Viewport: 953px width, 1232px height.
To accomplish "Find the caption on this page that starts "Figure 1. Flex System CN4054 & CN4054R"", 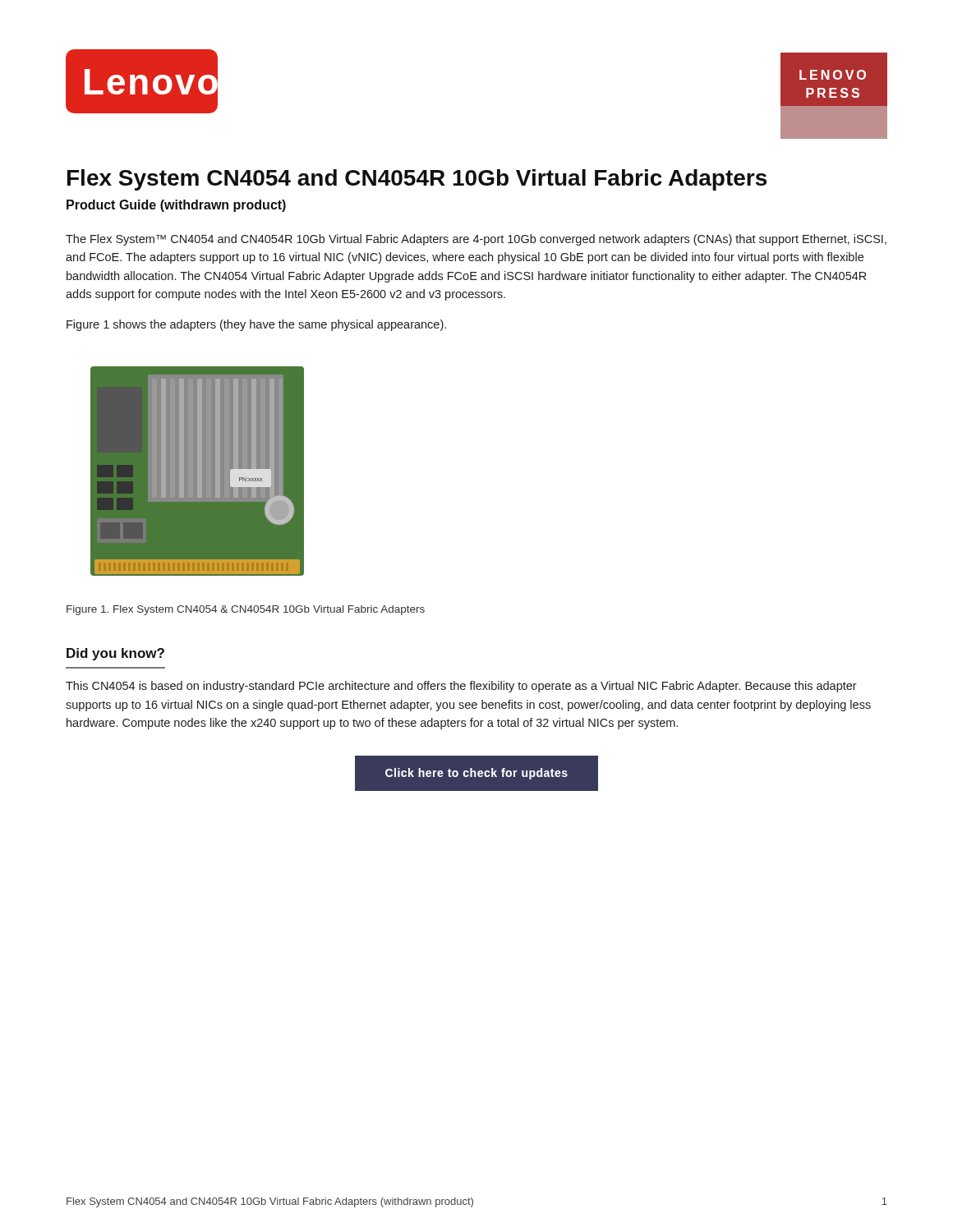I will (x=245, y=609).
